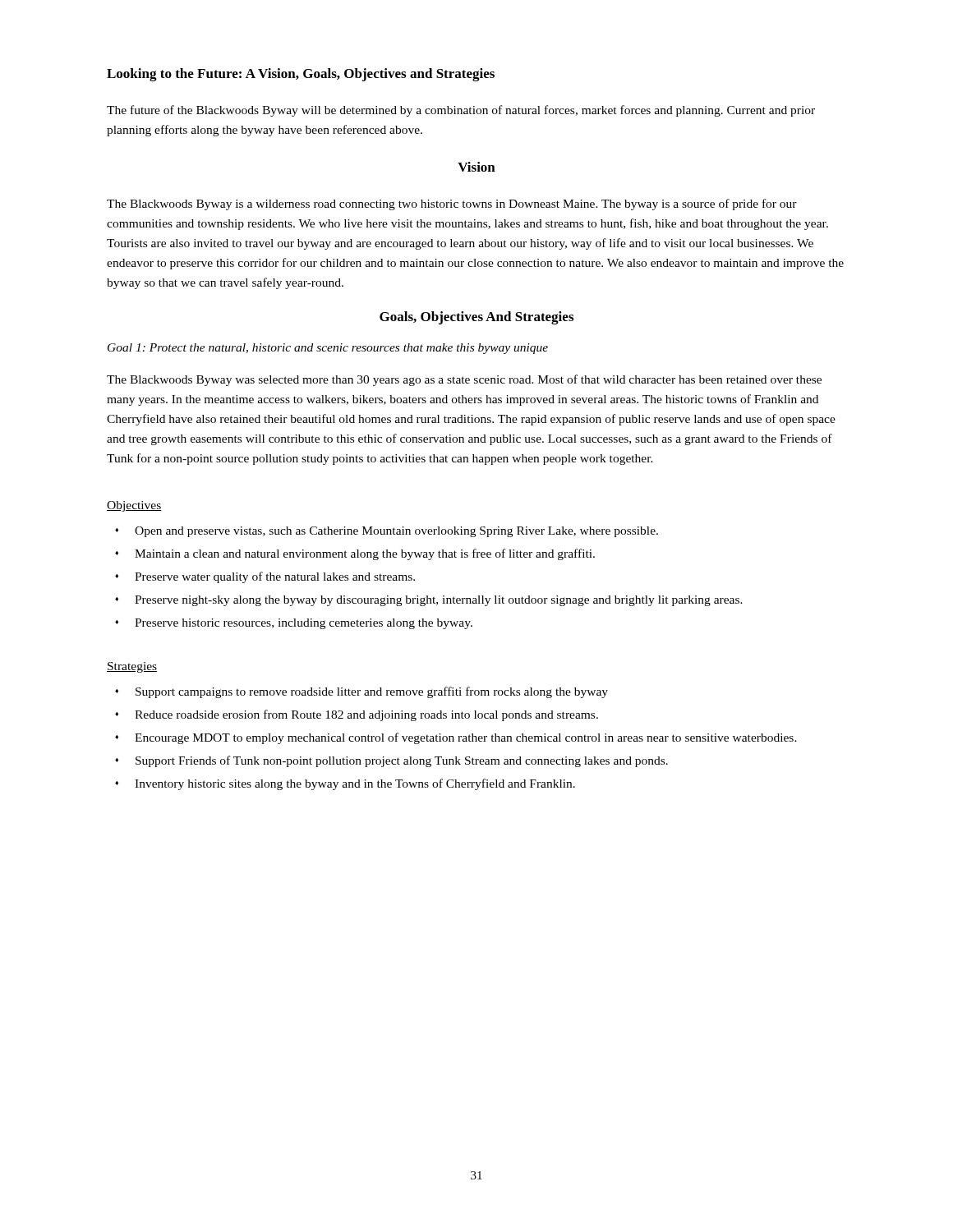Select the list item that reads "Preserve water quality of the"

275,576
